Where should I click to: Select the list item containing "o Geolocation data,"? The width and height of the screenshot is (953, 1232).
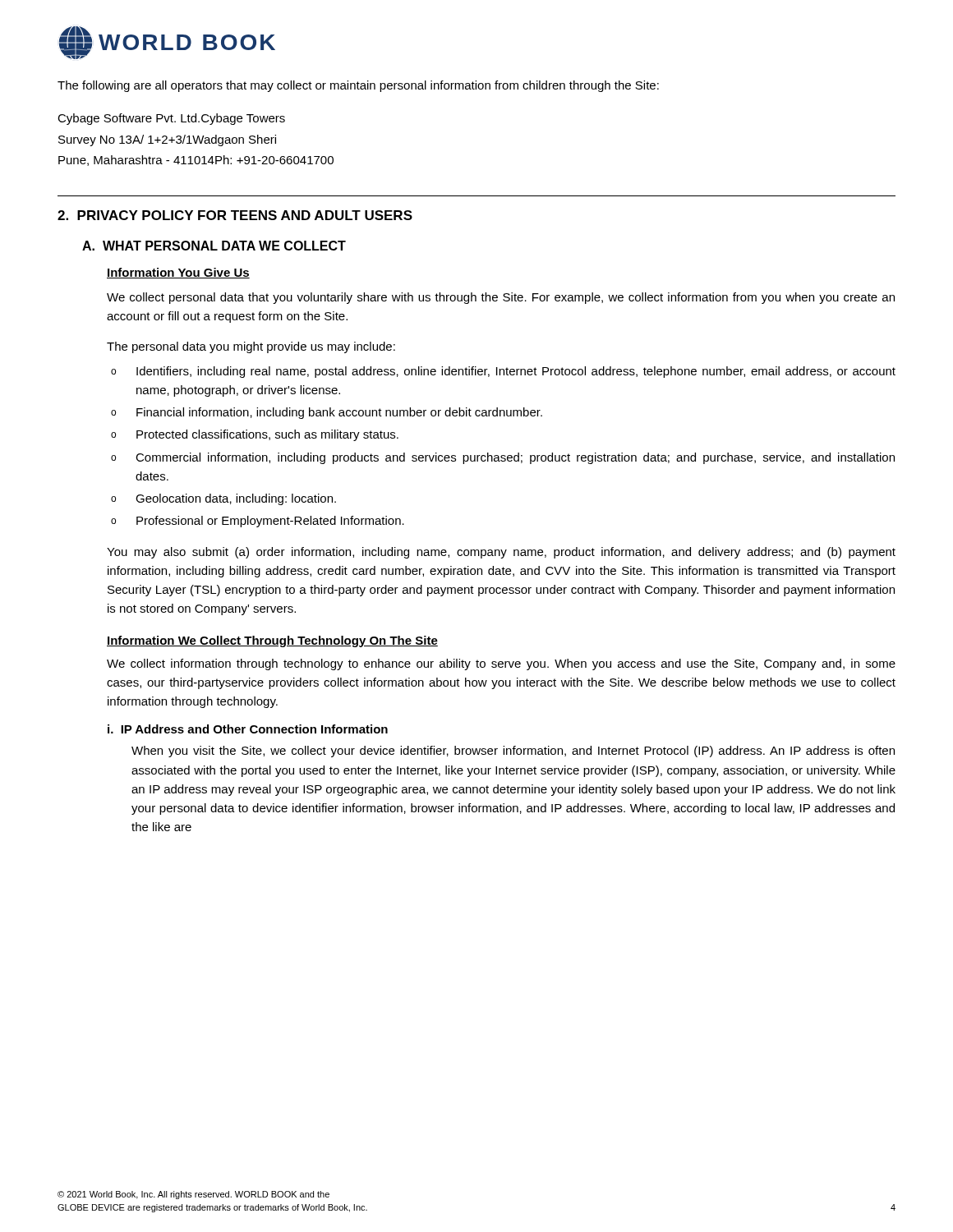[223, 499]
